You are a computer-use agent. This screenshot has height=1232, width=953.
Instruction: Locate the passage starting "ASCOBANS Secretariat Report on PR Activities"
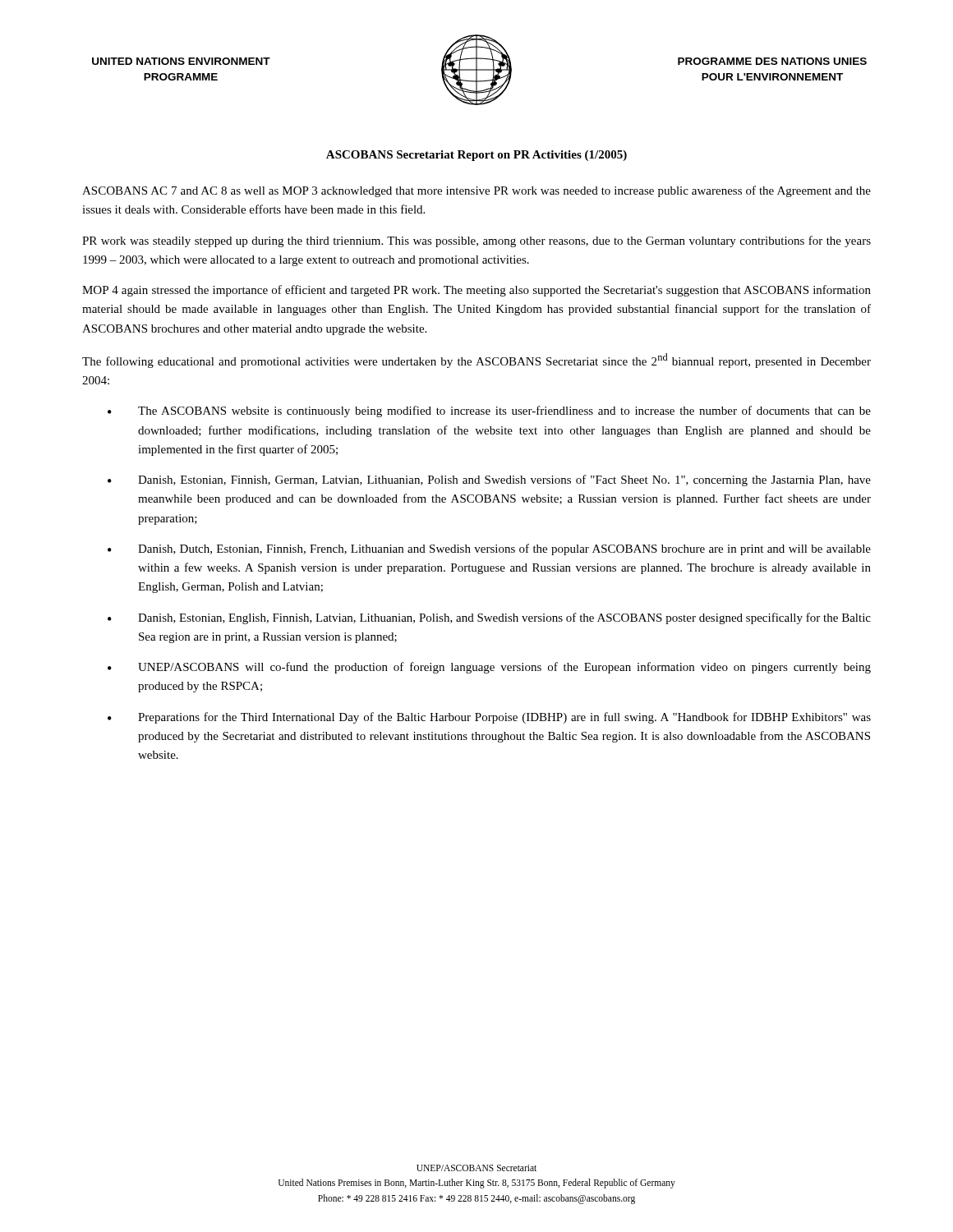(x=476, y=154)
